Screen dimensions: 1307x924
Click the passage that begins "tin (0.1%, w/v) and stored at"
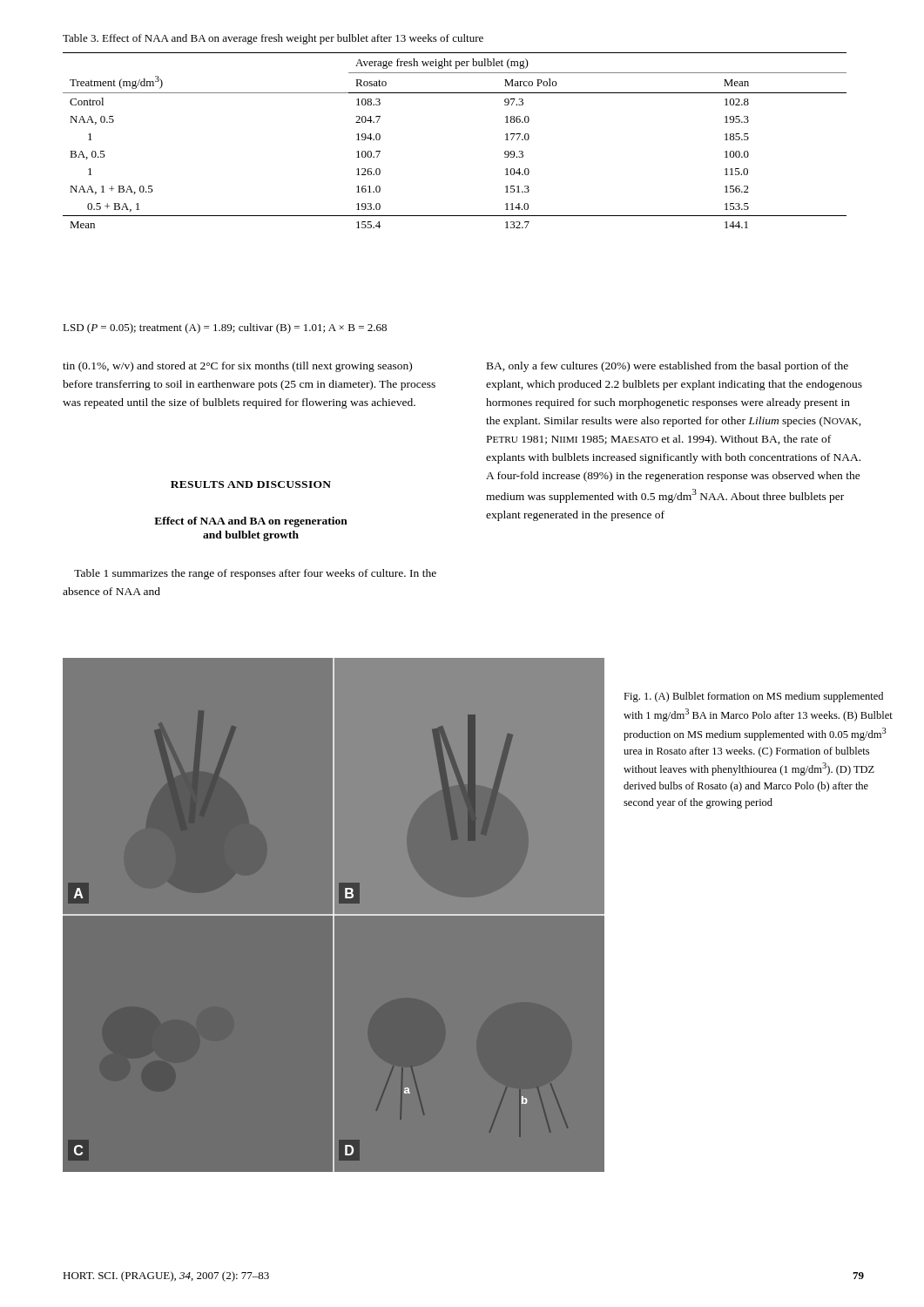point(249,384)
